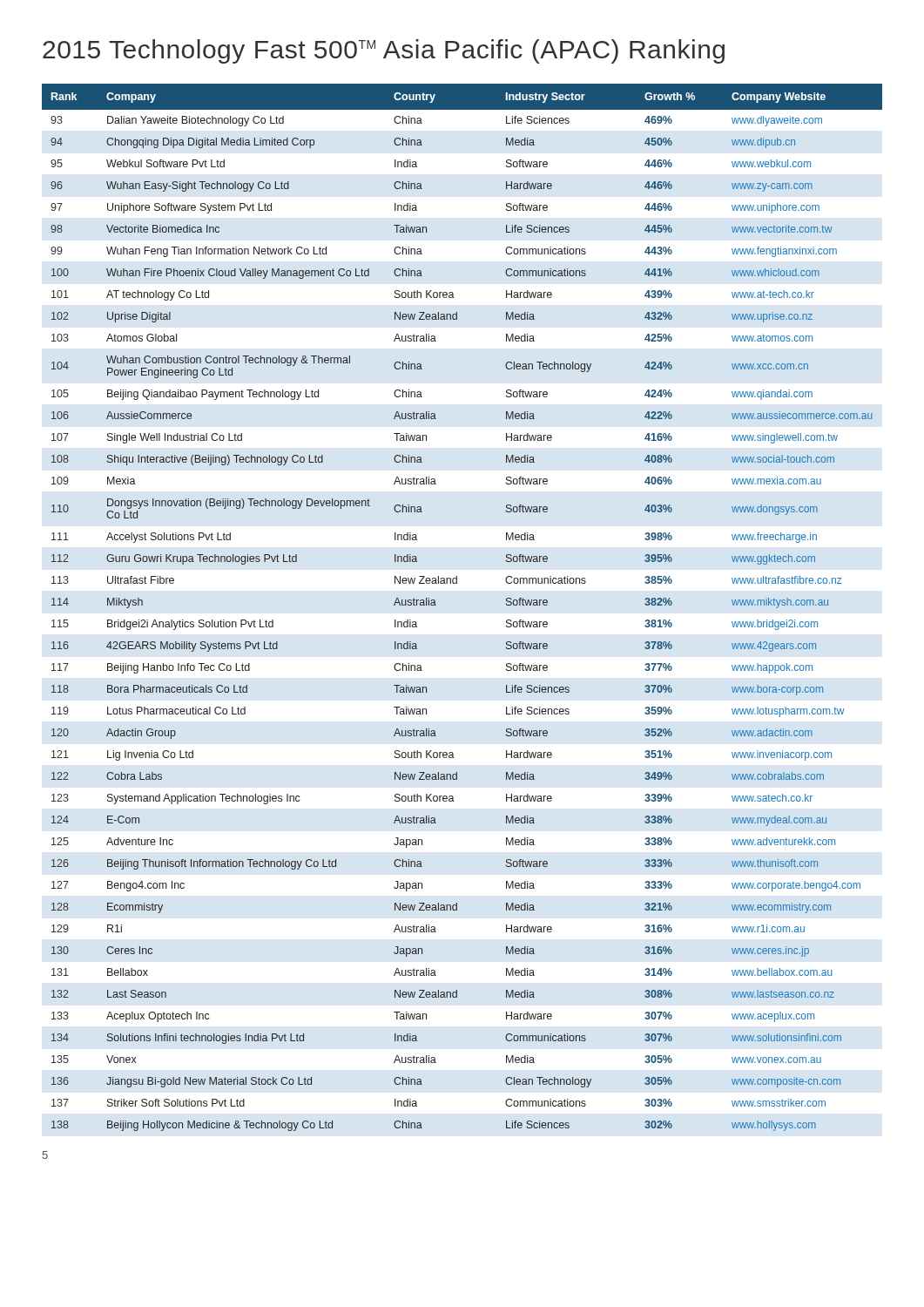Select the block starting "2015 Technology Fast 500TM Asia"

[462, 50]
